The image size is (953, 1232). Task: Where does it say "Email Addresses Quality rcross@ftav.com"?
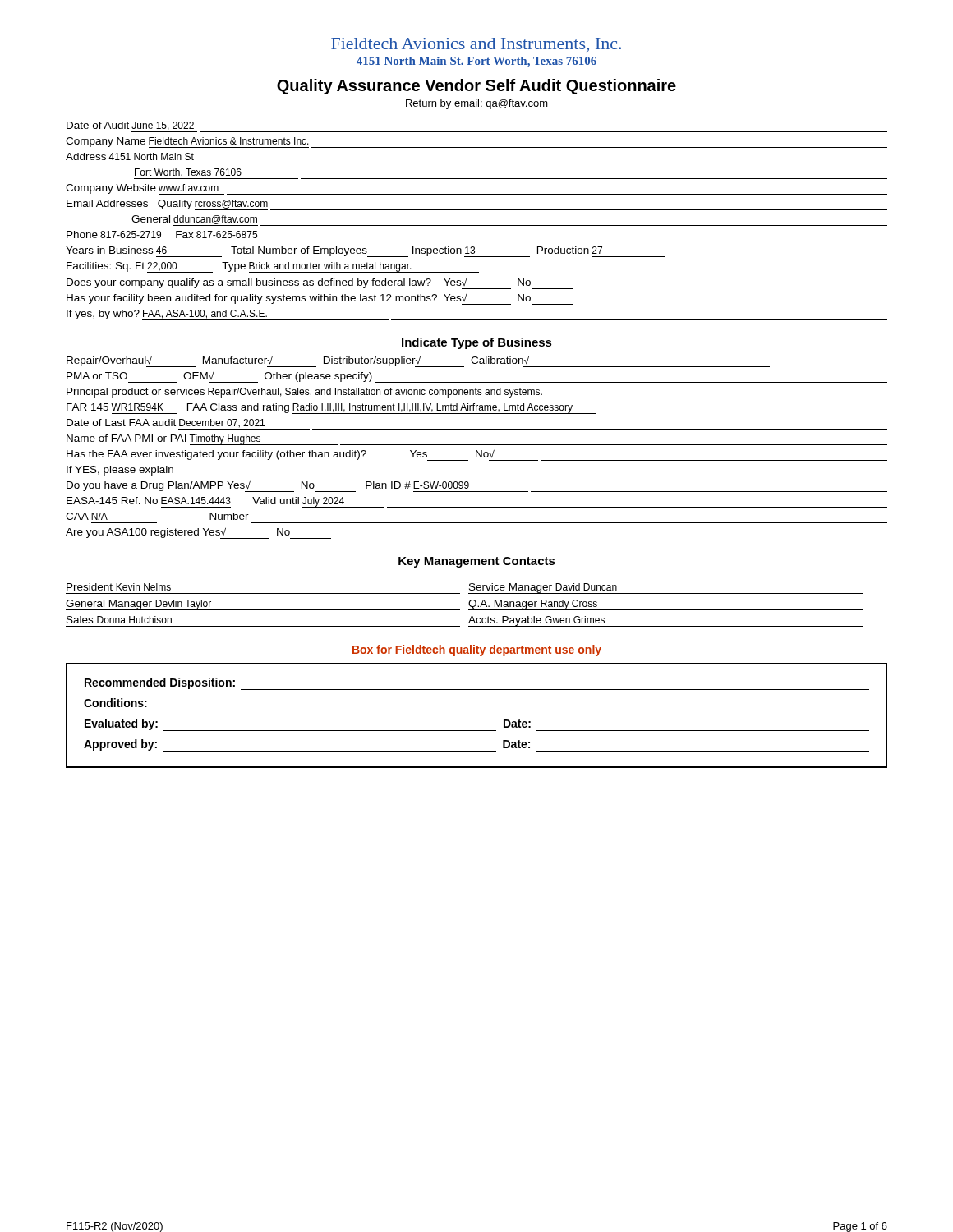(x=476, y=204)
